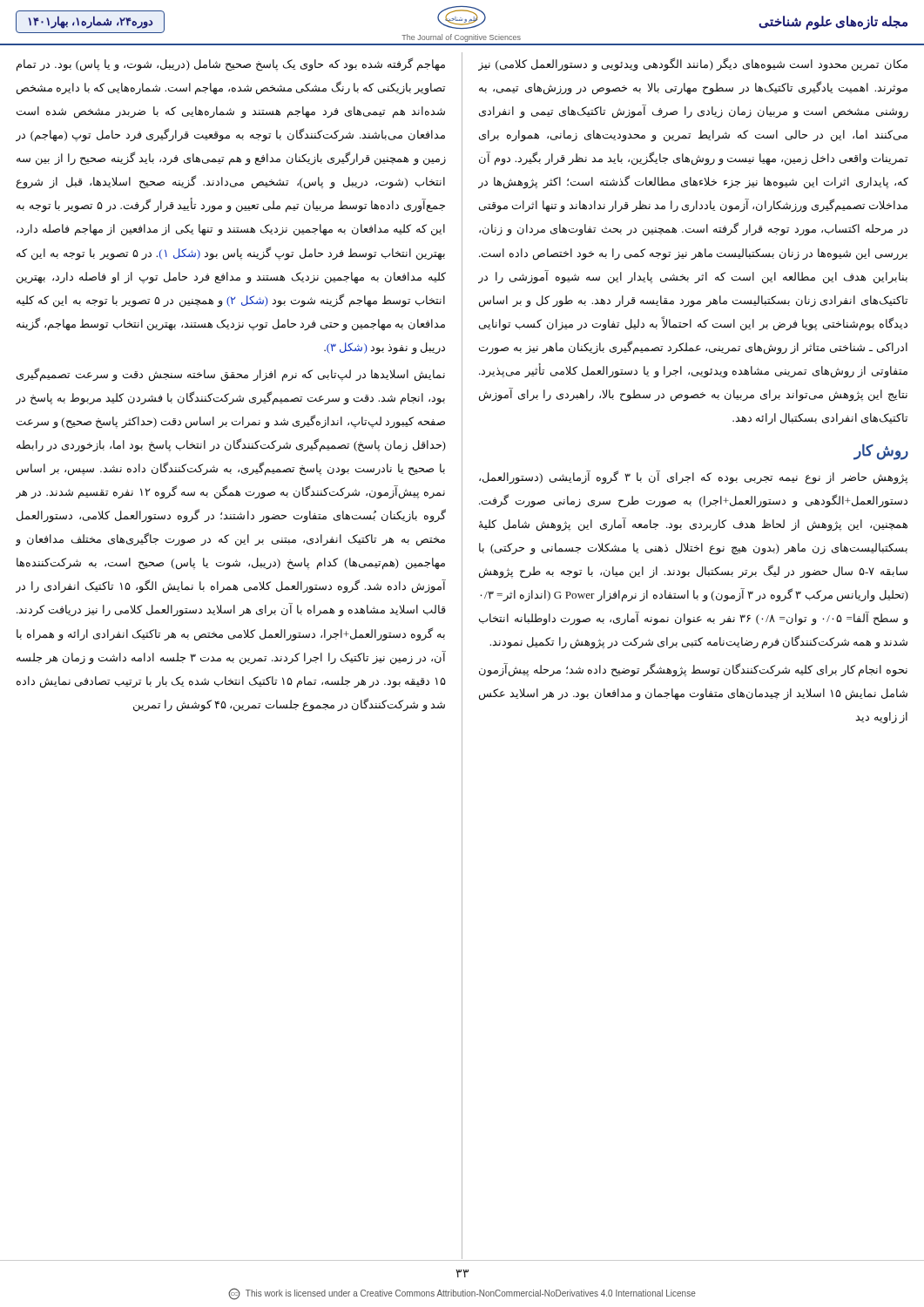Point to the block beginning "پژوهش حاضر از نوع"
The height and width of the screenshot is (1307, 924).
coord(693,560)
